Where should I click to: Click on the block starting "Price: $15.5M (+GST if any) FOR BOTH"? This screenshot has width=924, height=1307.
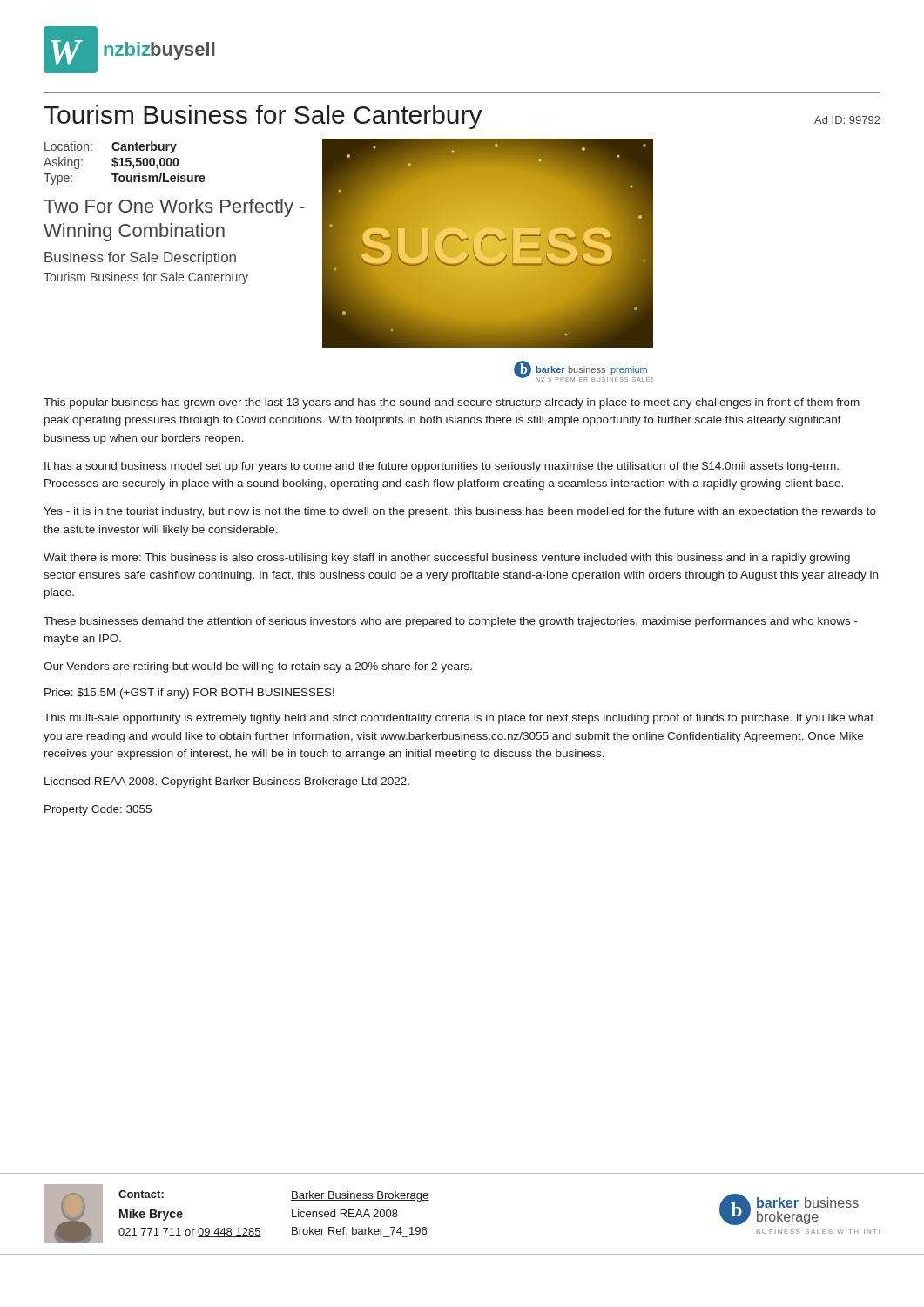[x=189, y=692]
